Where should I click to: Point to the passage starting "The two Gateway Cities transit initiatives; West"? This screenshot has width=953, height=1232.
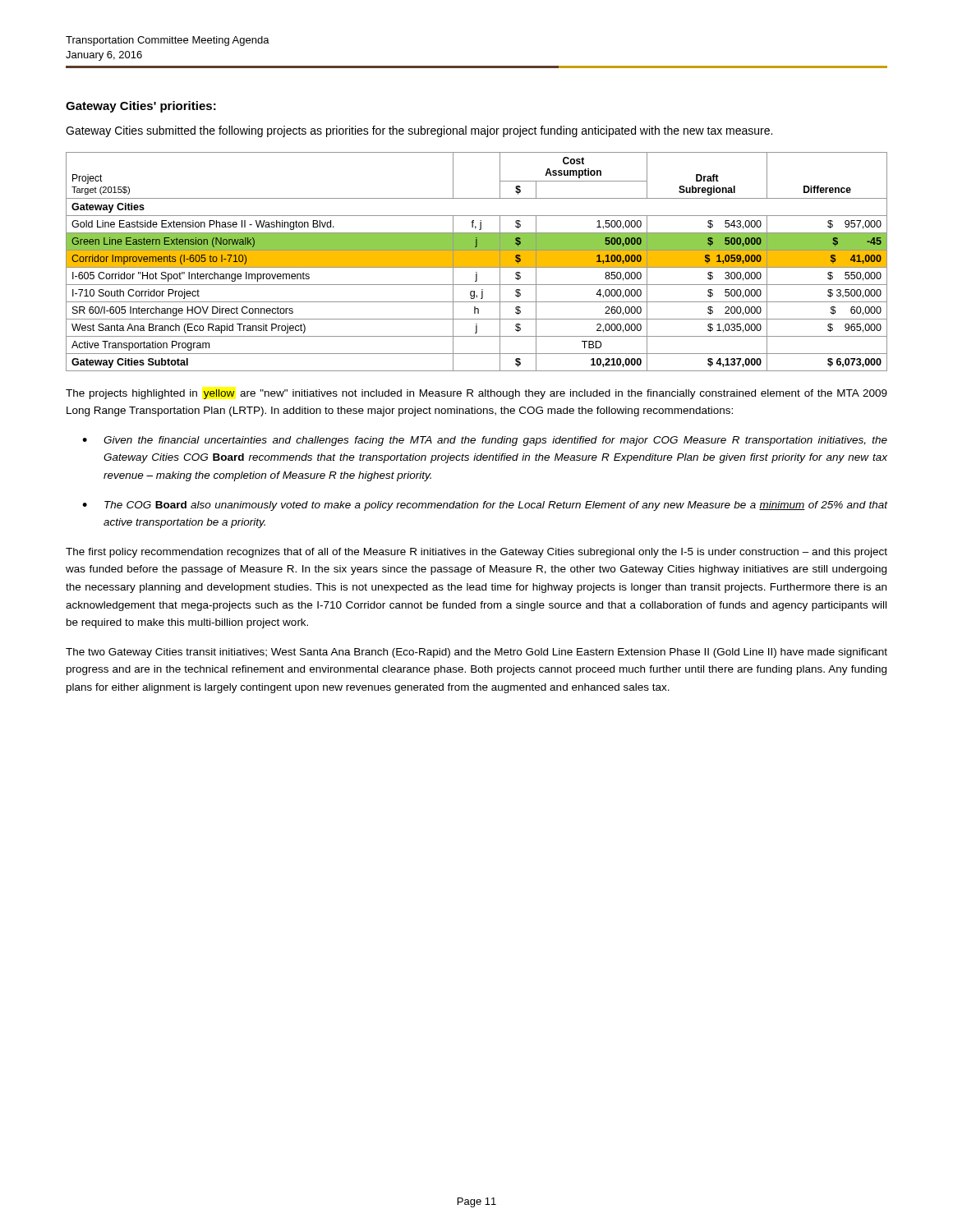pyautogui.click(x=476, y=669)
